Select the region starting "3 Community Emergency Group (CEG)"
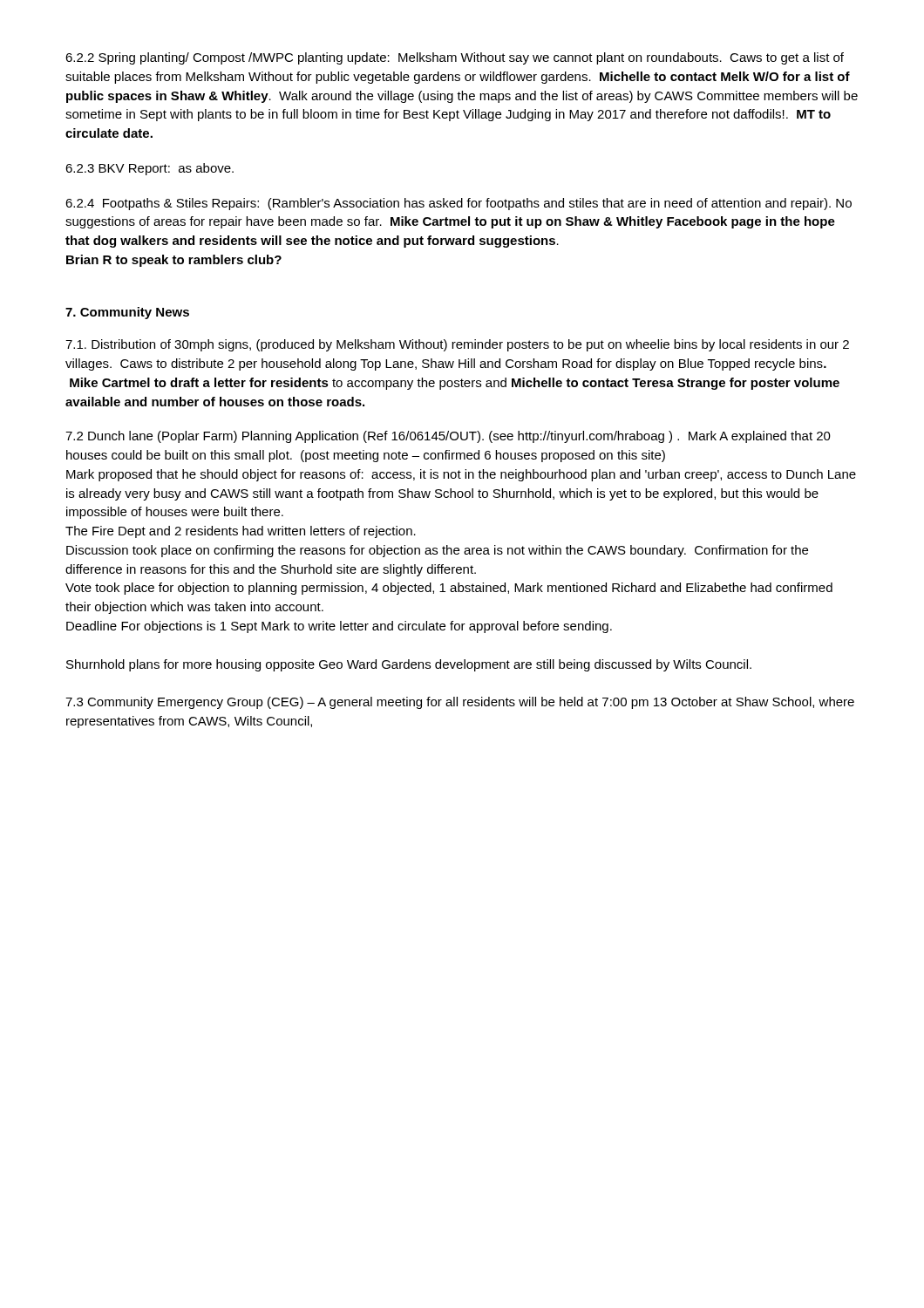The height and width of the screenshot is (1308, 924). tap(460, 711)
